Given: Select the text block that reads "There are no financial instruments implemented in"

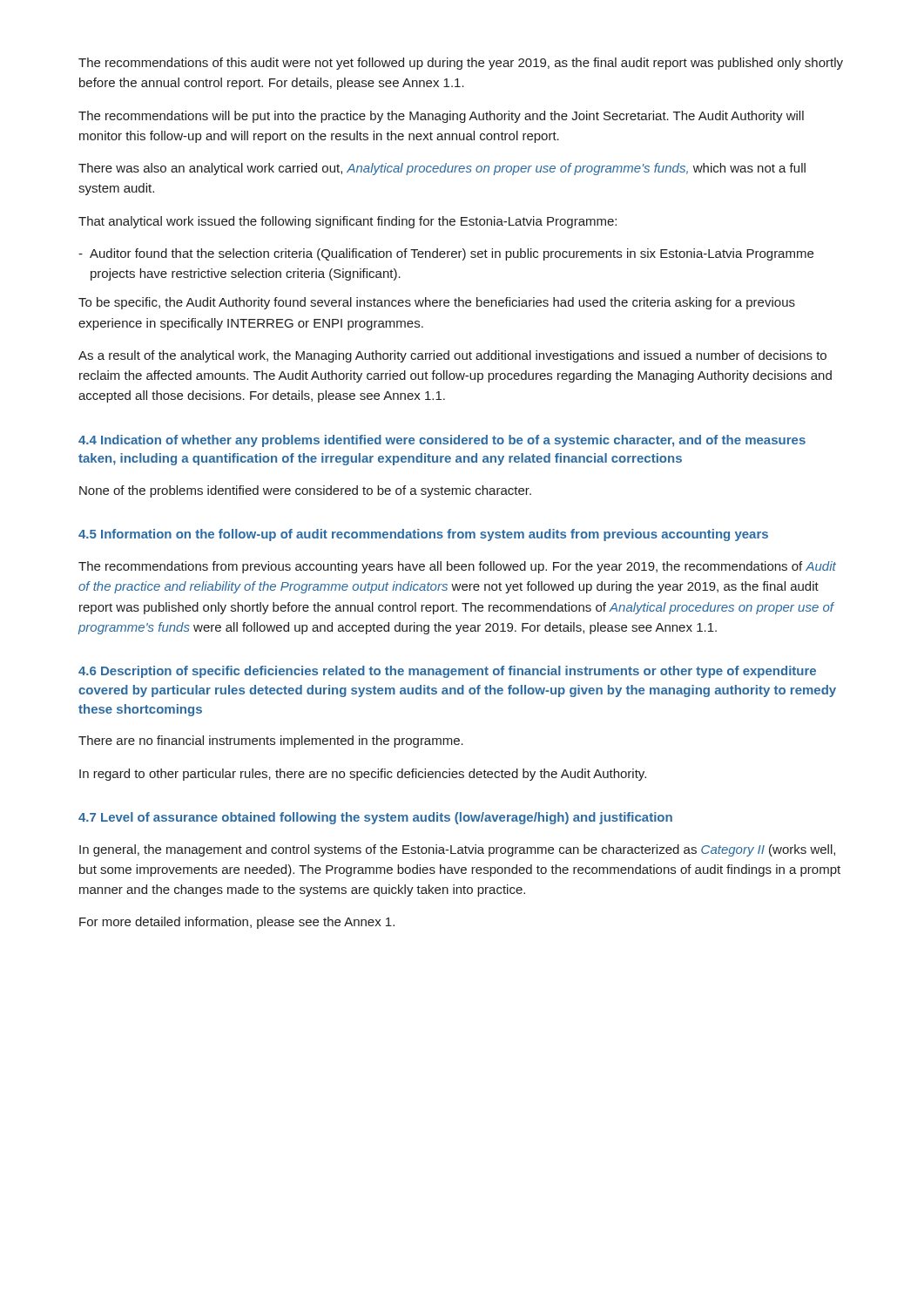Looking at the screenshot, I should [x=271, y=740].
